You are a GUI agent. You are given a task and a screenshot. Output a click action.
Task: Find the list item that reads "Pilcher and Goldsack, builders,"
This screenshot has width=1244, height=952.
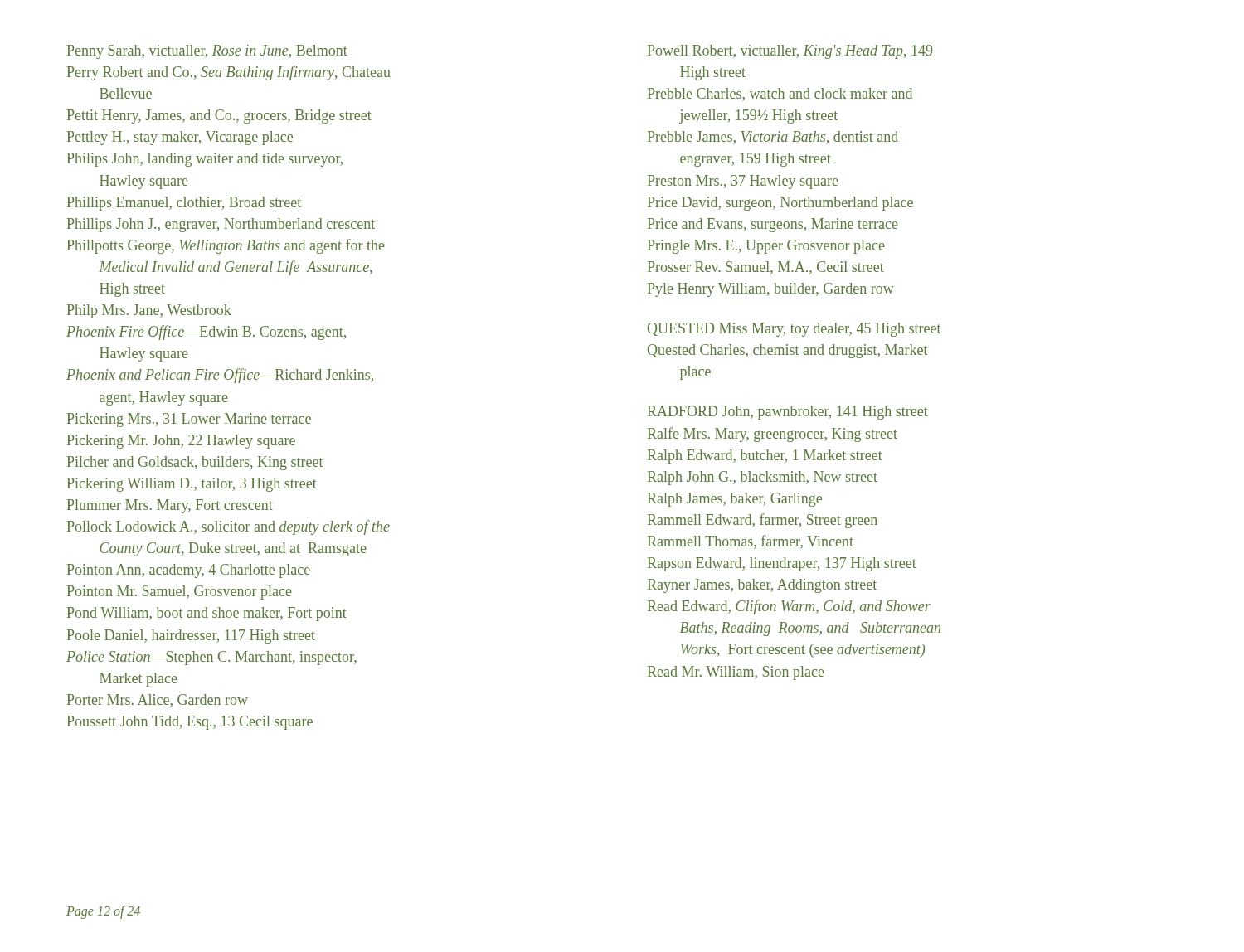point(195,462)
